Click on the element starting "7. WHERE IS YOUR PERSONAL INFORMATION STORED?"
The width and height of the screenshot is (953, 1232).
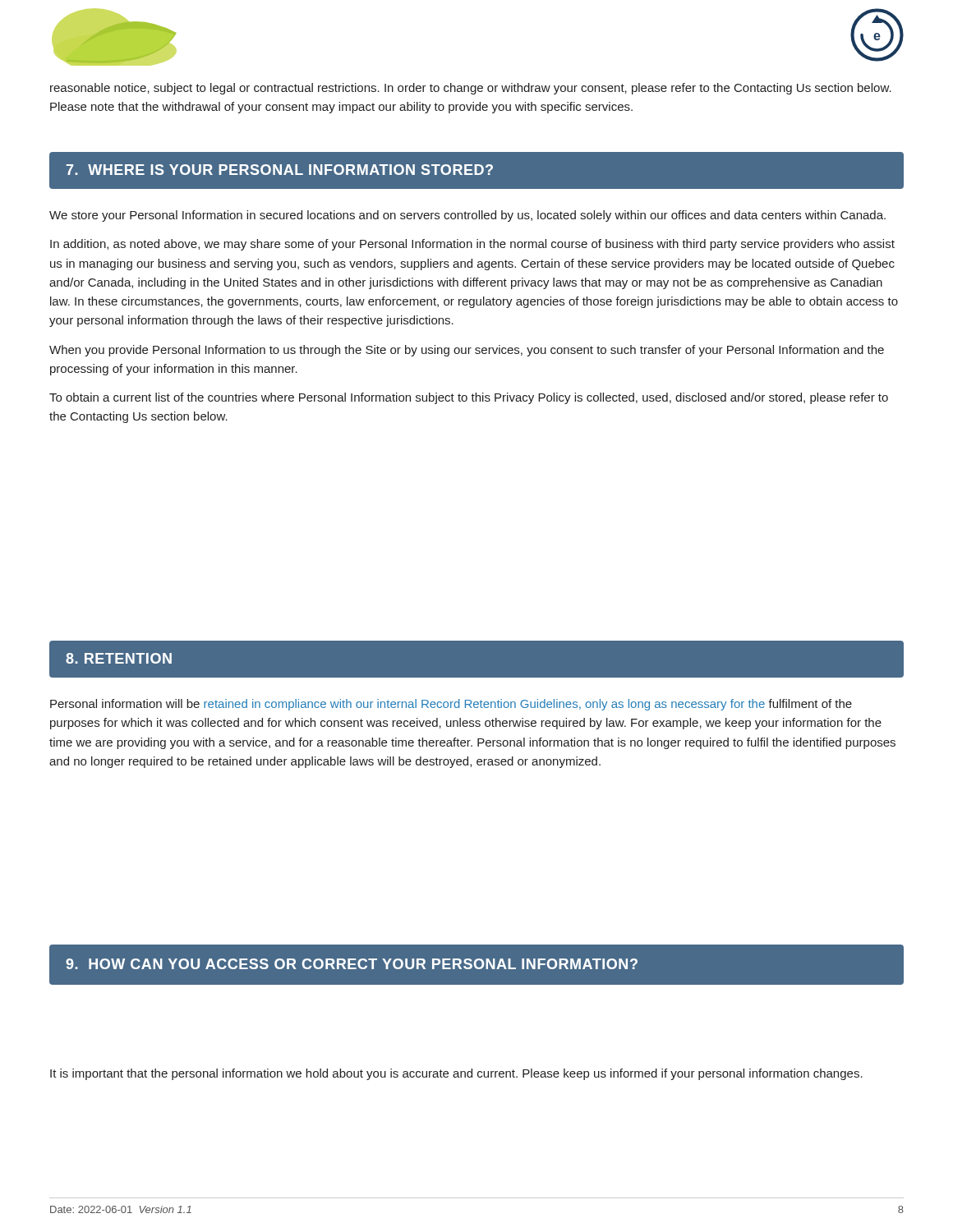point(476,170)
